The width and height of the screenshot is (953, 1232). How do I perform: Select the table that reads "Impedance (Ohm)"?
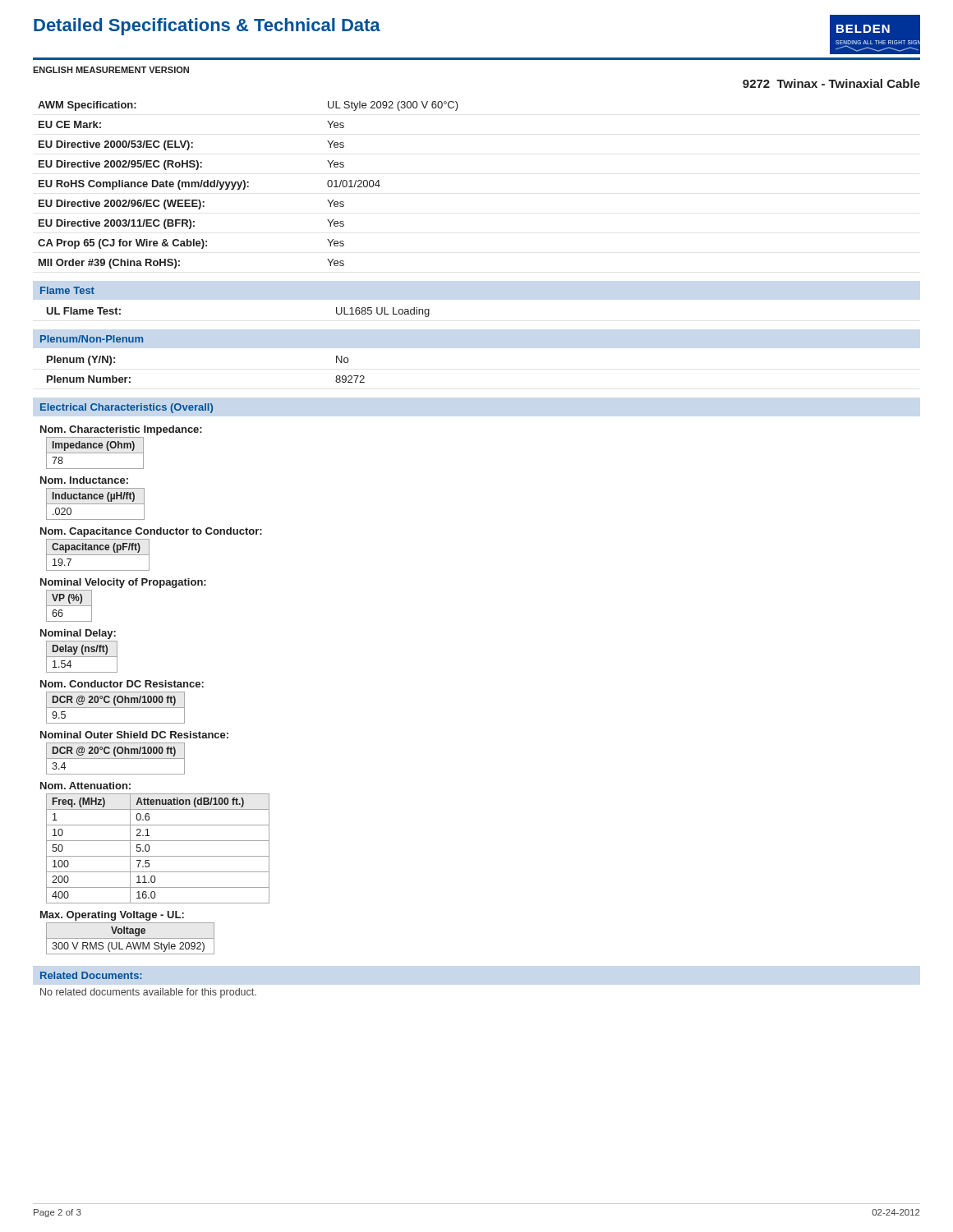(476, 453)
